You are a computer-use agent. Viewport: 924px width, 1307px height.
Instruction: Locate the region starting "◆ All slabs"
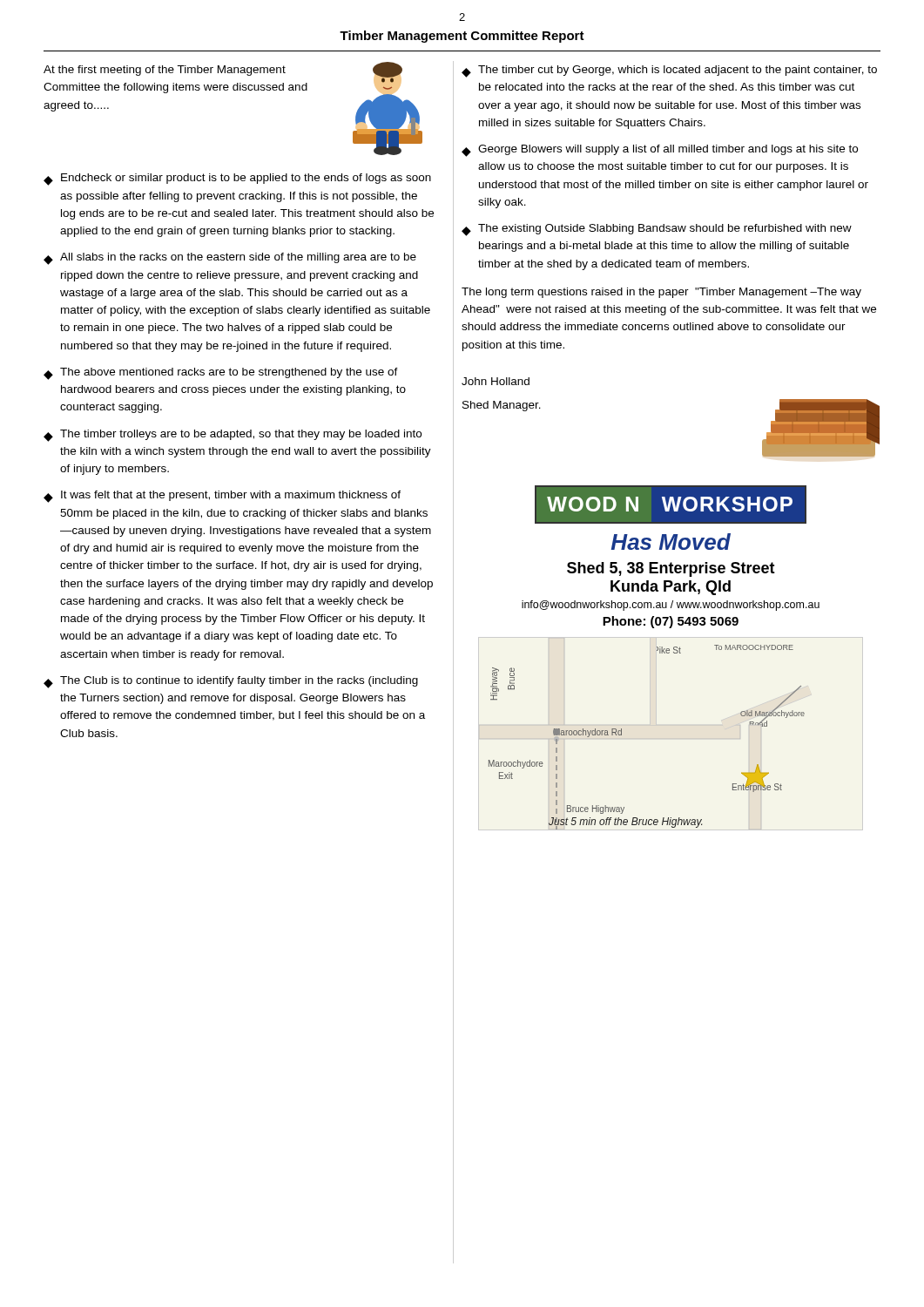[x=240, y=302]
